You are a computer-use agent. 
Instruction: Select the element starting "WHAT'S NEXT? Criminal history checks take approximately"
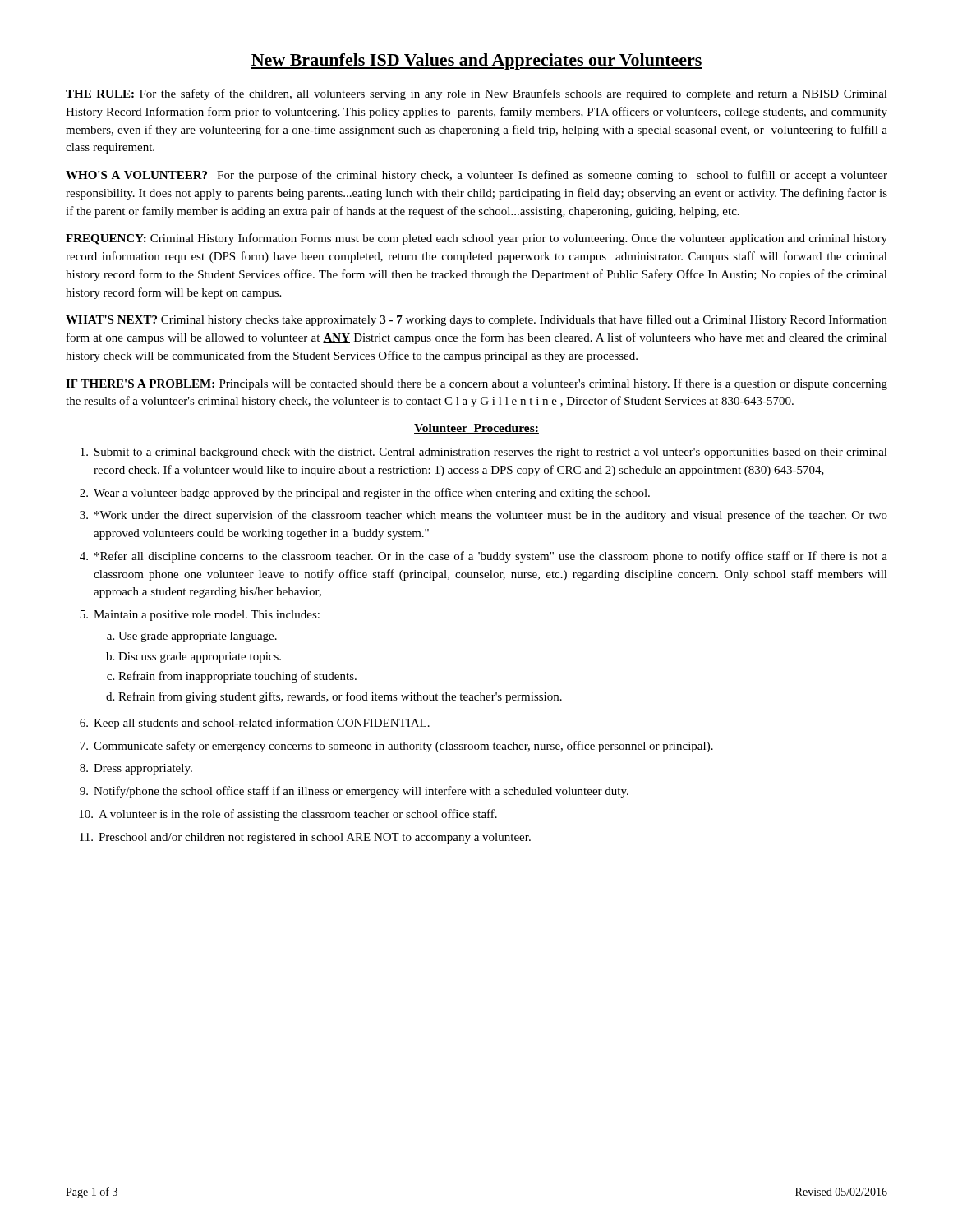[476, 338]
